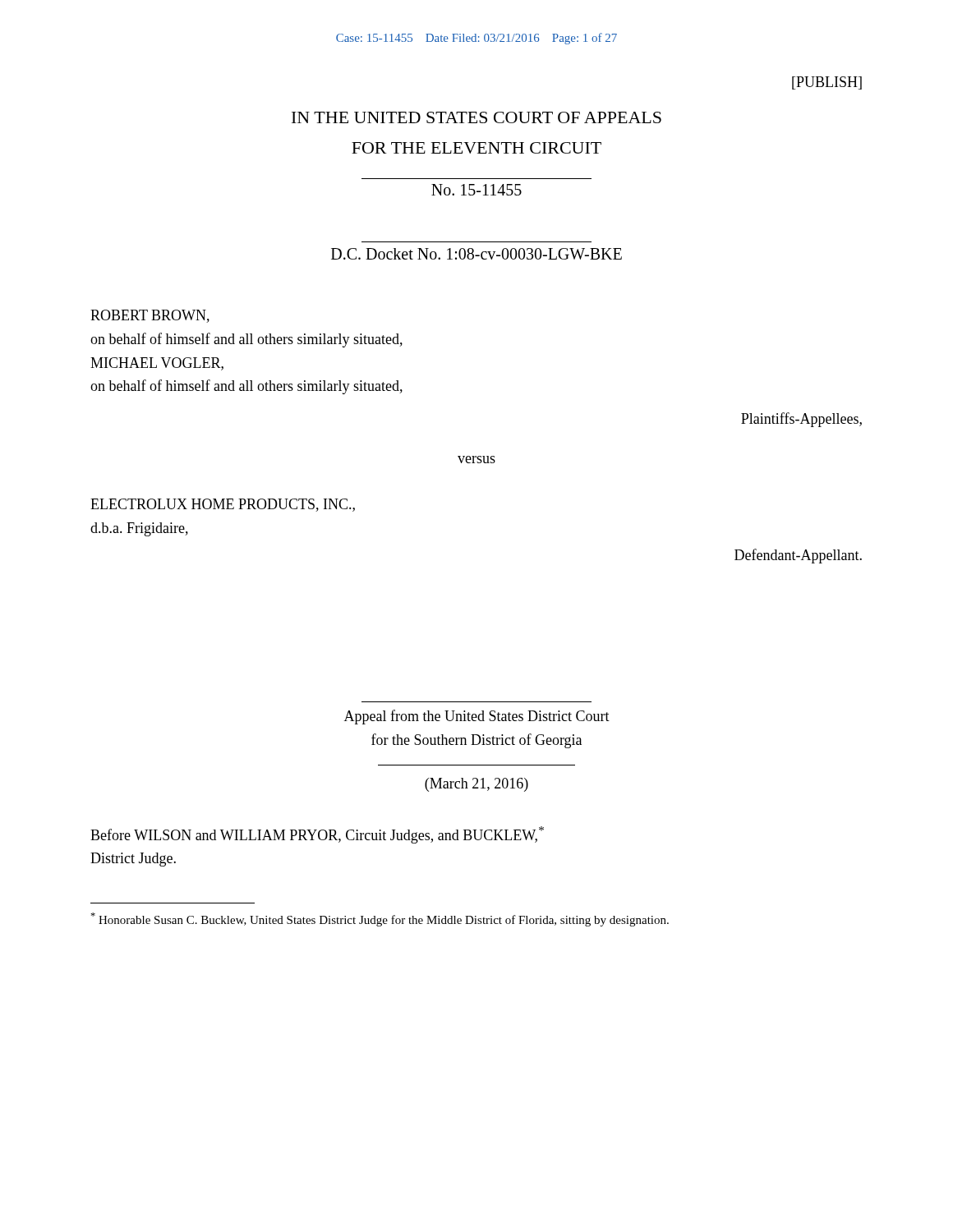Select the passage starting "Before WILSON and WILLIAM PRYOR,"

317,845
